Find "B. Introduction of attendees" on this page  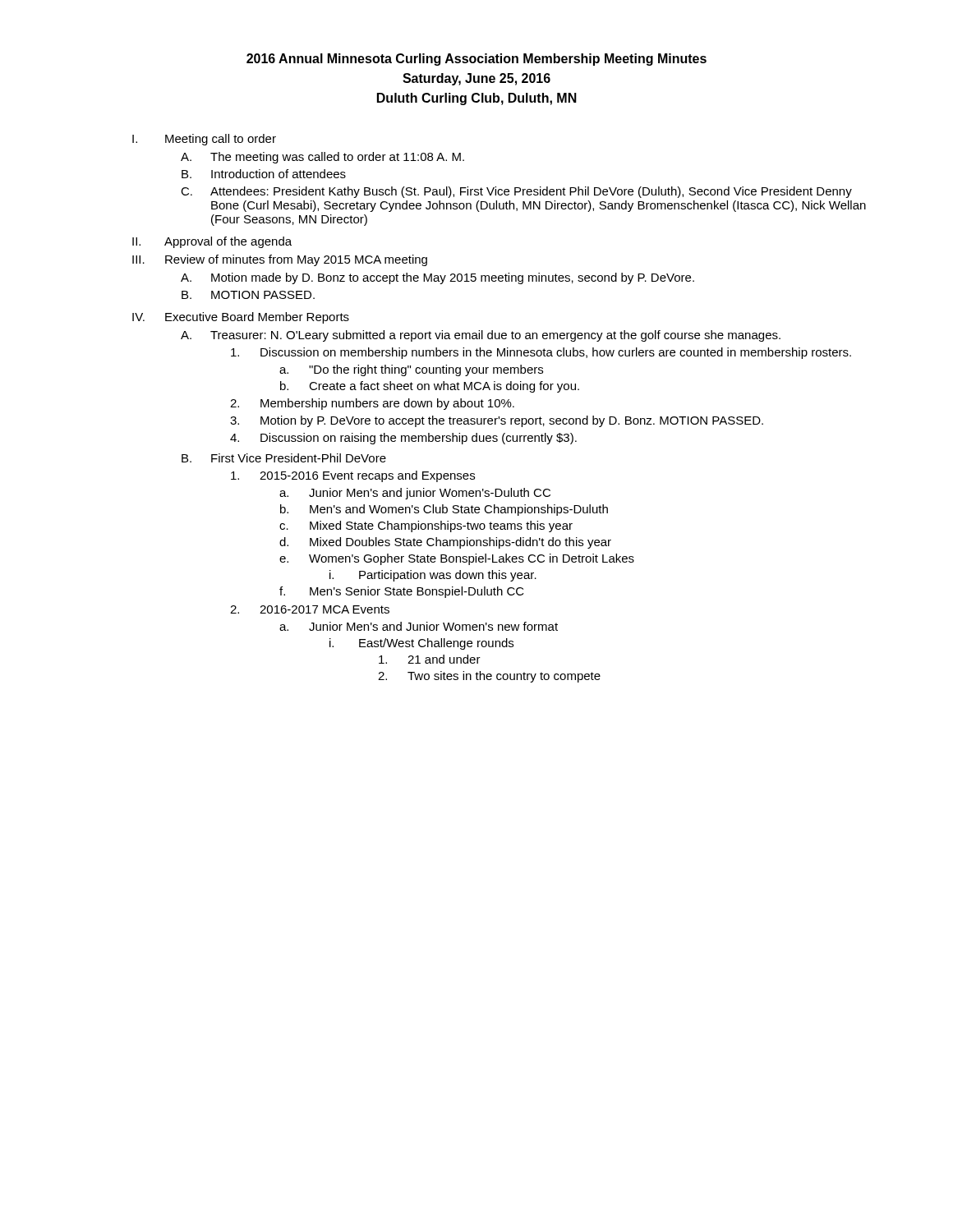pyautogui.click(x=263, y=174)
